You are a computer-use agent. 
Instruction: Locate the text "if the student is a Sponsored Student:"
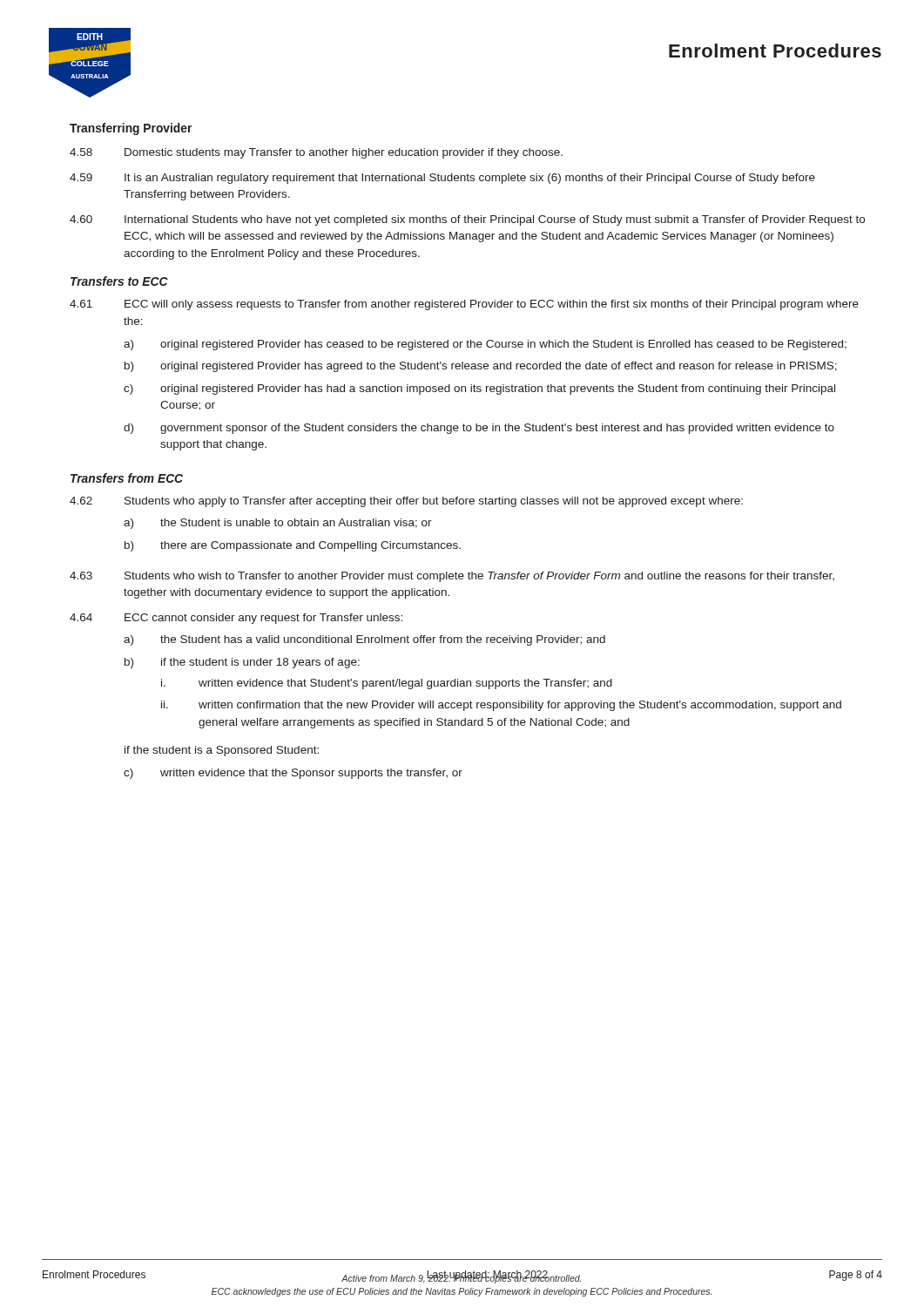click(x=222, y=750)
